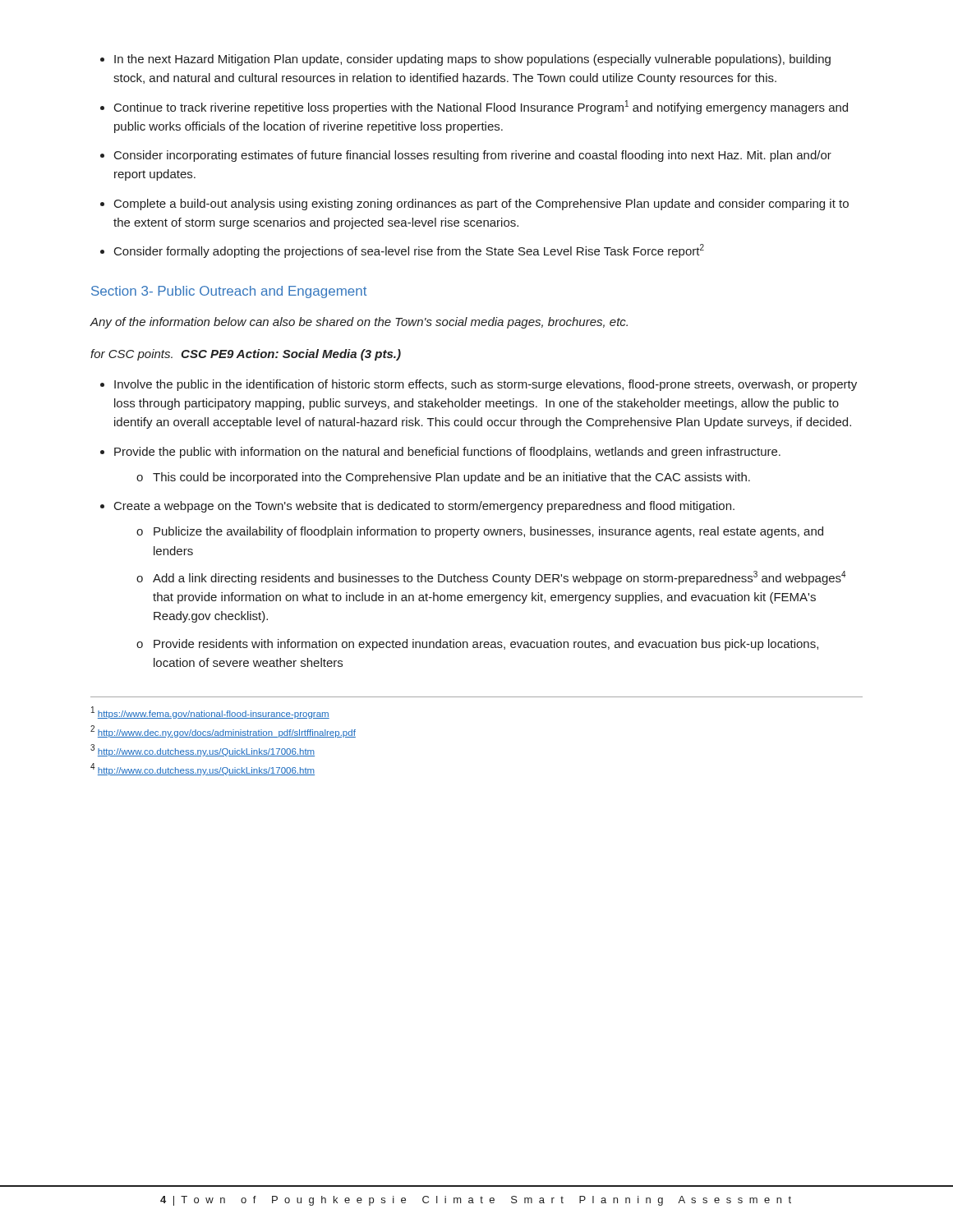
Task: Find the list item that says "Continue to track riverine repetitive loss"
Action: (481, 116)
